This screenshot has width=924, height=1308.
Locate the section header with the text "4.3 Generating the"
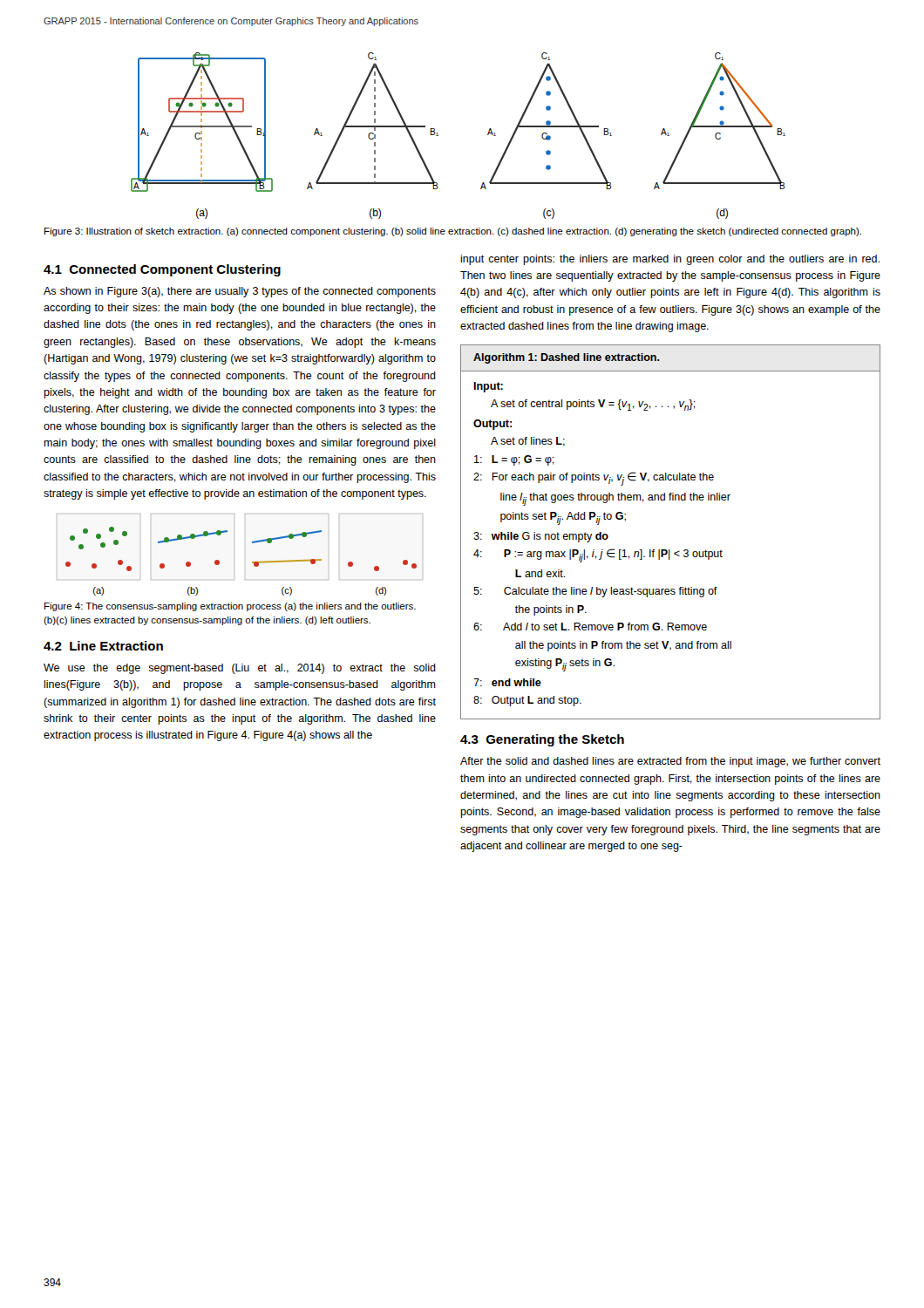[x=542, y=739]
